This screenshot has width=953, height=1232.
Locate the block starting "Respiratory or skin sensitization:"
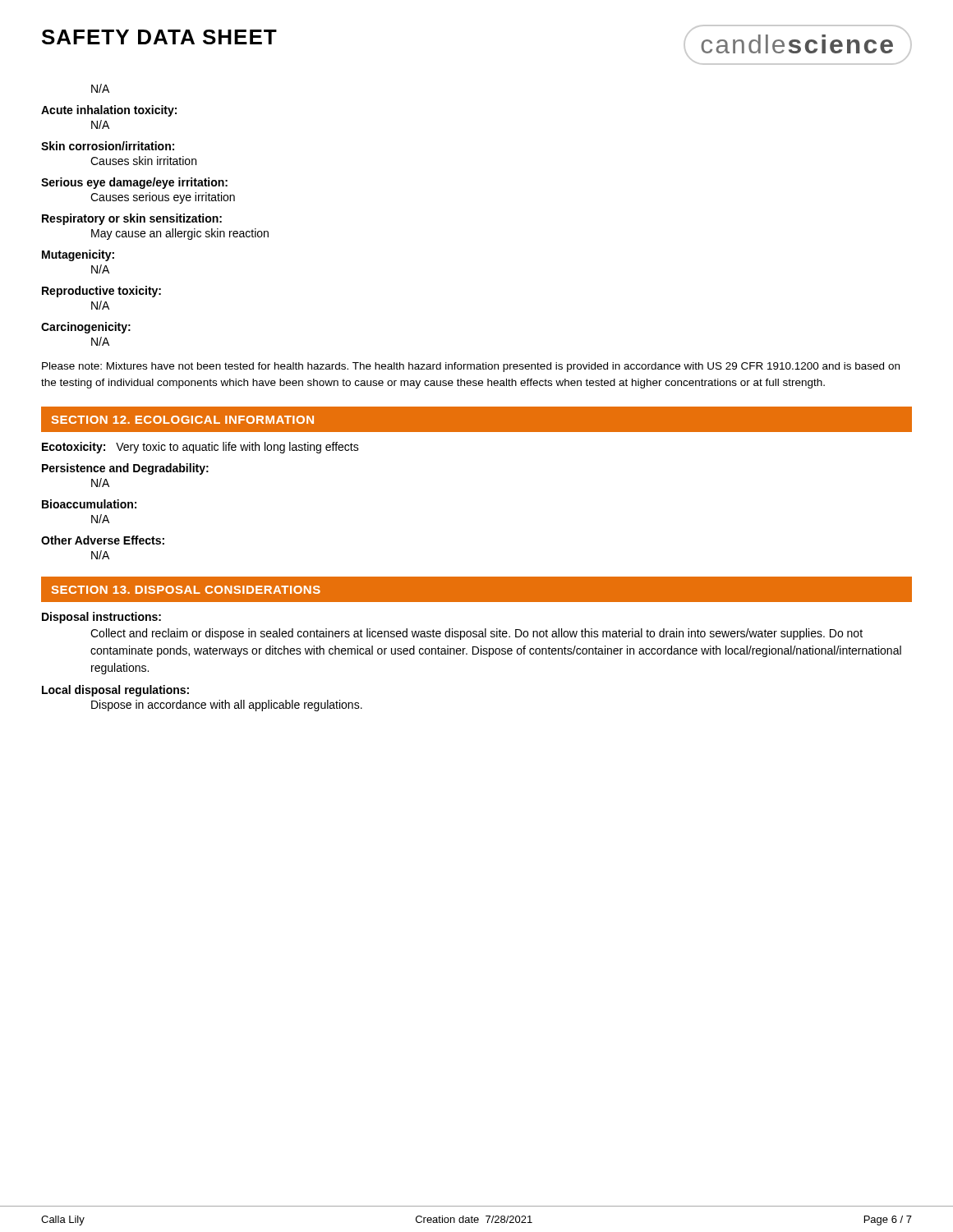click(132, 218)
